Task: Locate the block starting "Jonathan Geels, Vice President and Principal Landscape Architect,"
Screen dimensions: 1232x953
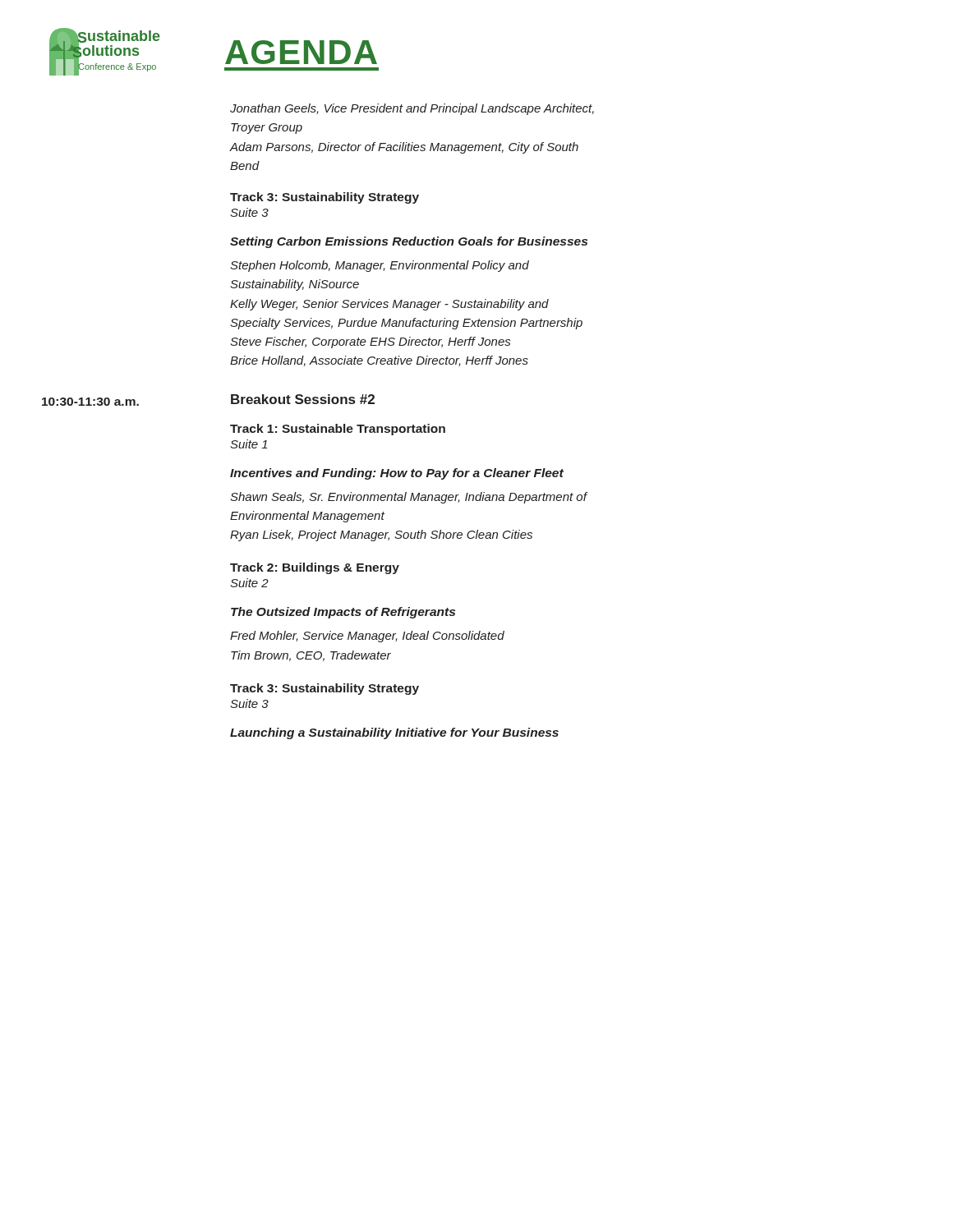Action: (413, 137)
